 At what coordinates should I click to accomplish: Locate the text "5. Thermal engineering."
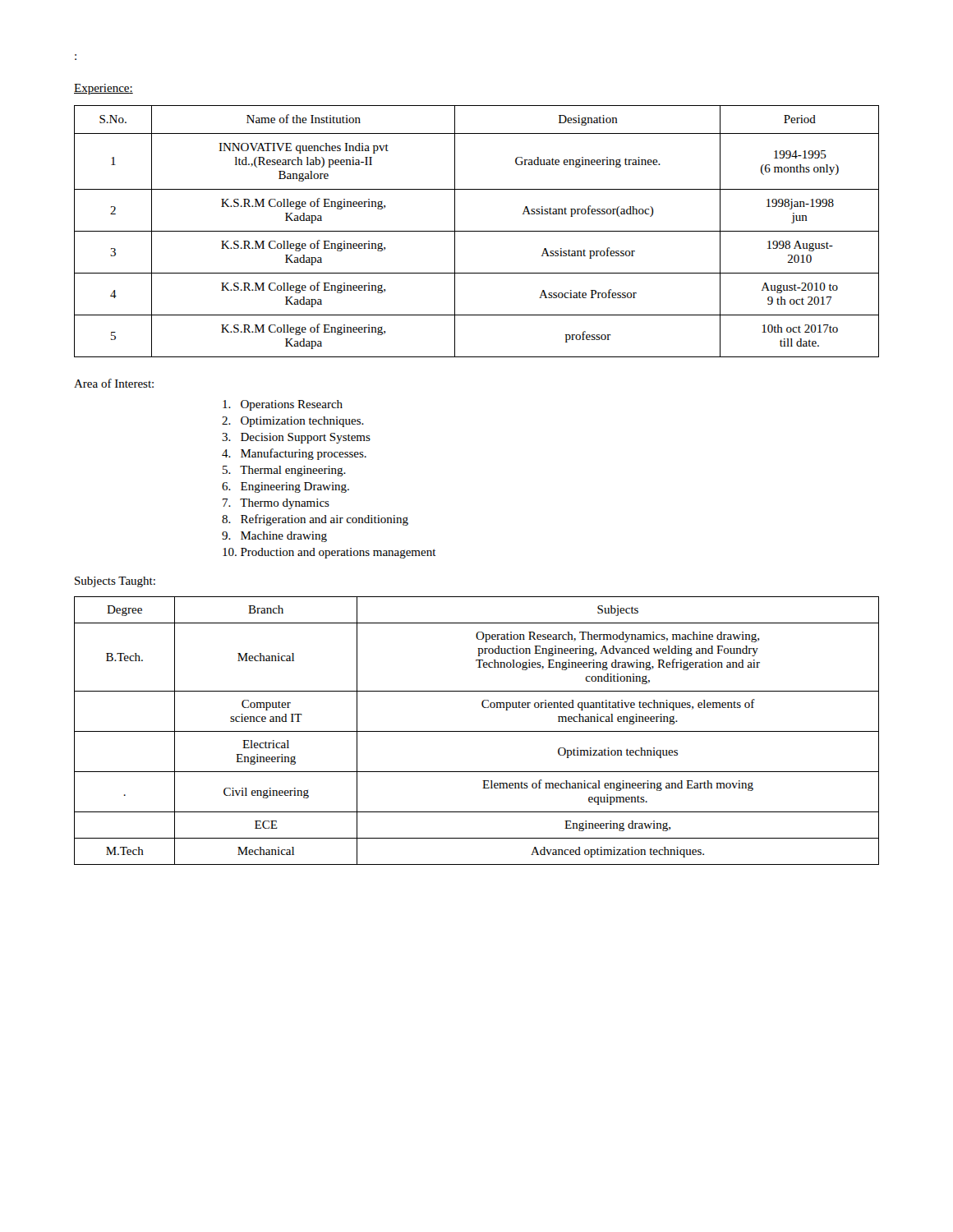[284, 470]
